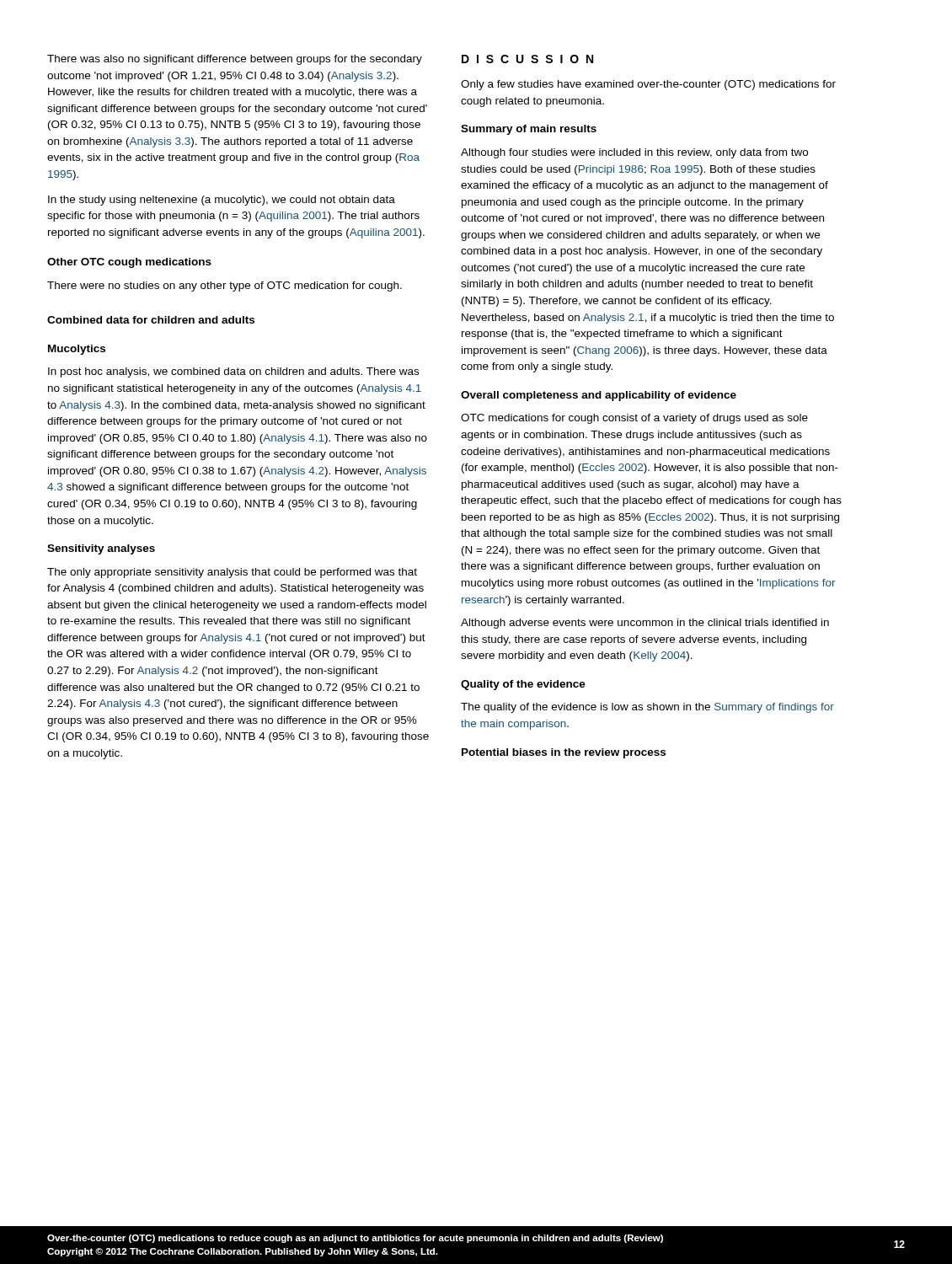
Task: Find the block on this page that starts "The only appropriate"
Action: coord(239,662)
